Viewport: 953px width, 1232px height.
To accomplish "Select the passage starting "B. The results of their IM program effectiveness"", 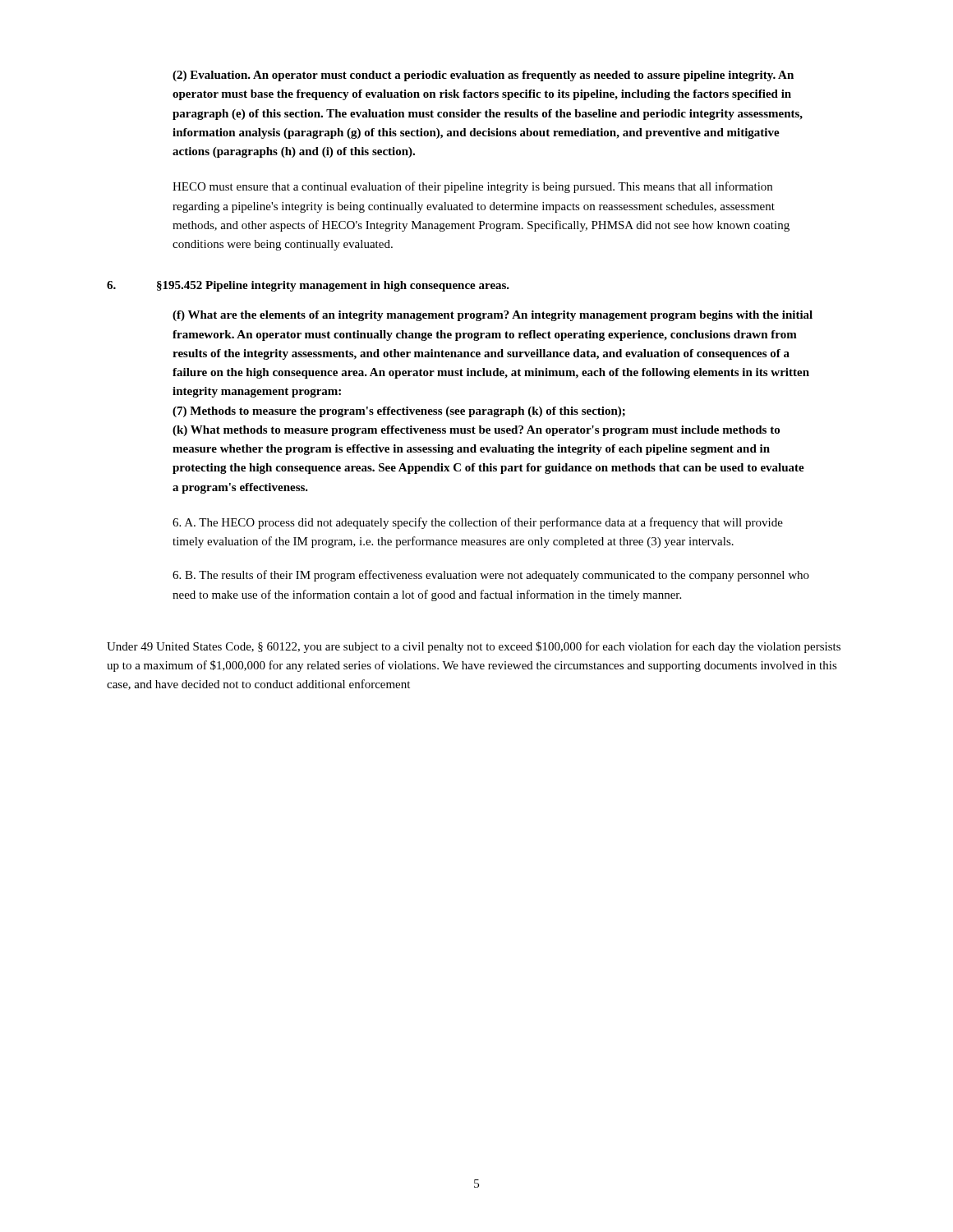I will tap(493, 585).
